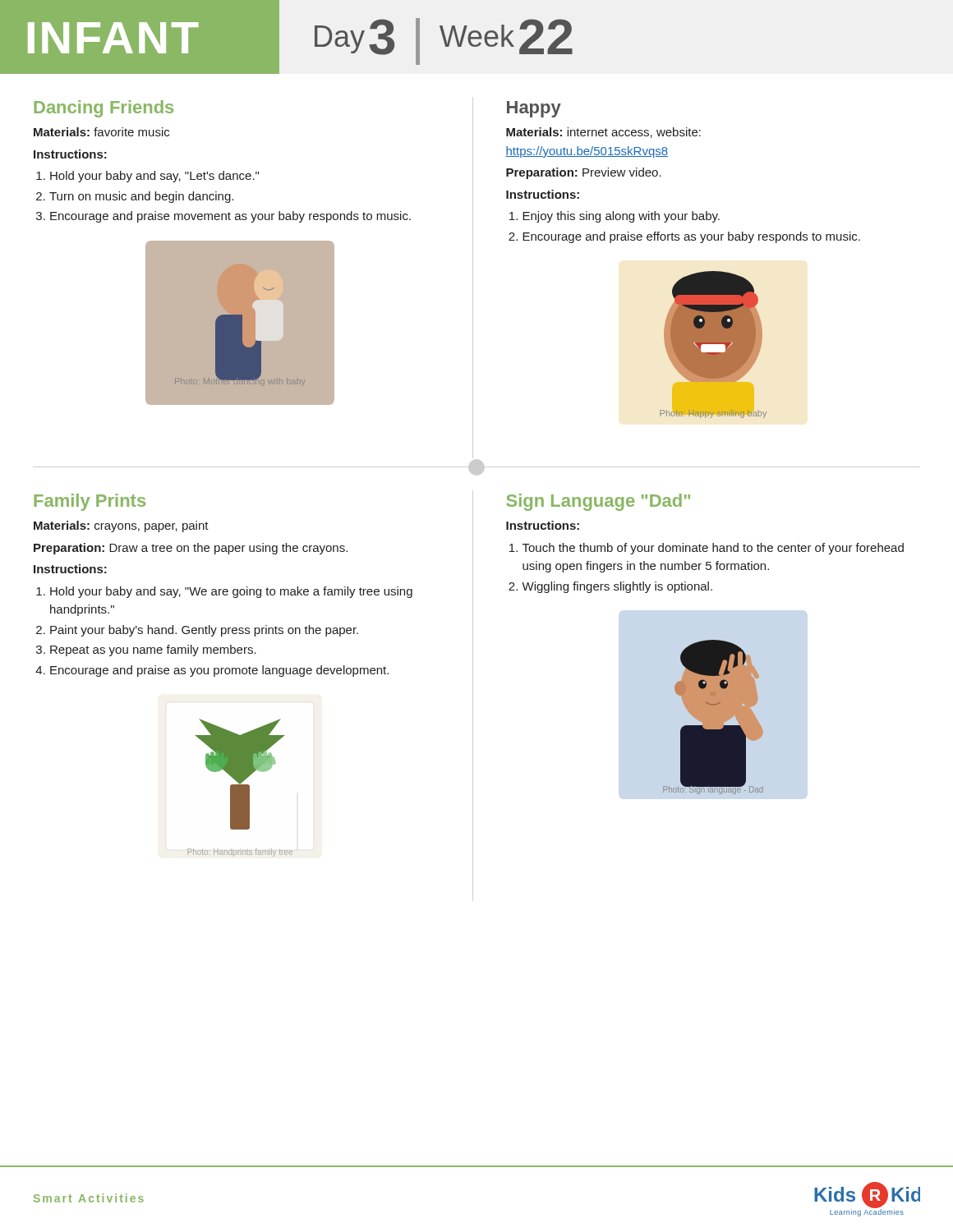Click on the text block starting "Enjoy this sing along with"

pyautogui.click(x=621, y=216)
